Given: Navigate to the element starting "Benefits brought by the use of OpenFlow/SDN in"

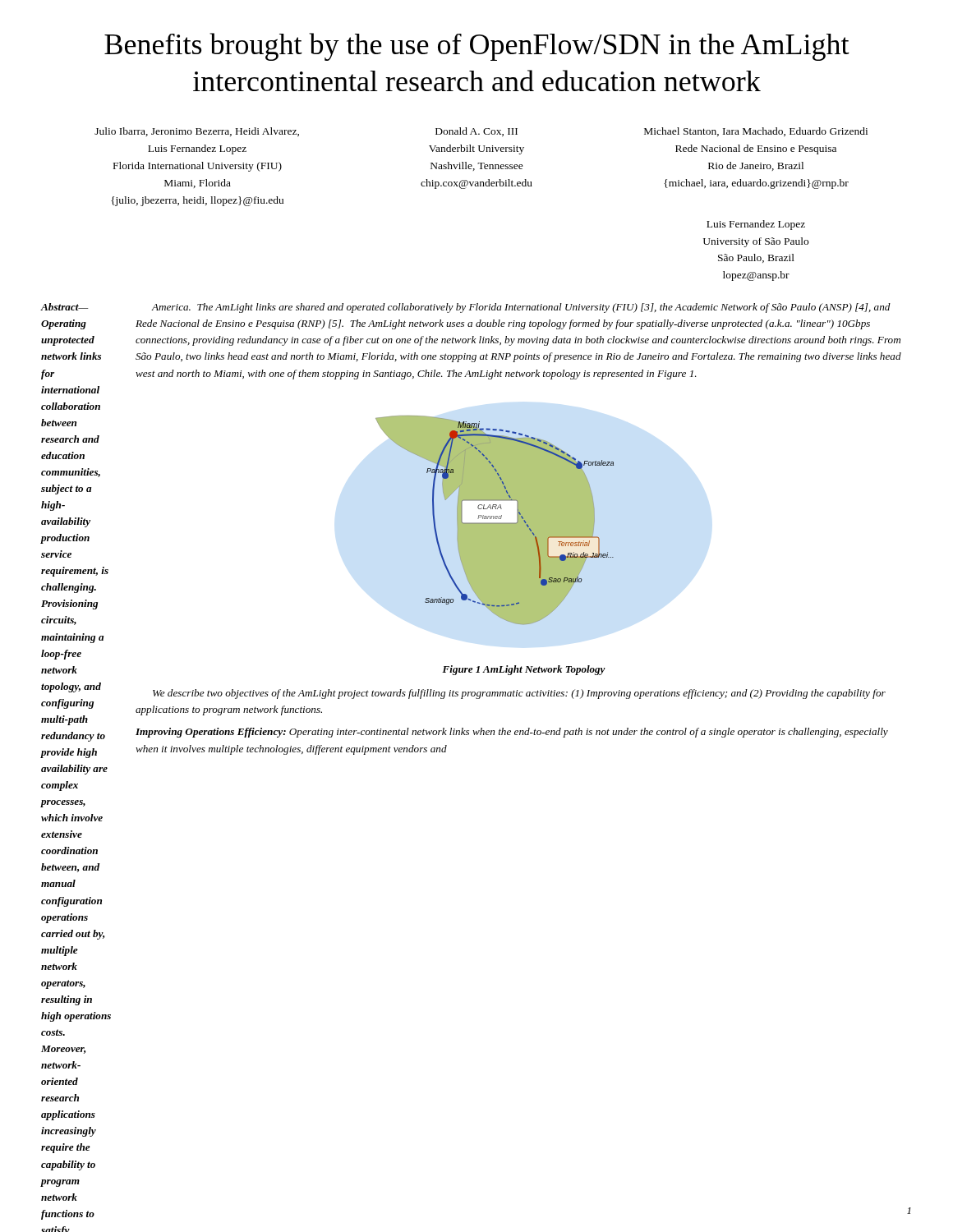Looking at the screenshot, I should coord(476,63).
